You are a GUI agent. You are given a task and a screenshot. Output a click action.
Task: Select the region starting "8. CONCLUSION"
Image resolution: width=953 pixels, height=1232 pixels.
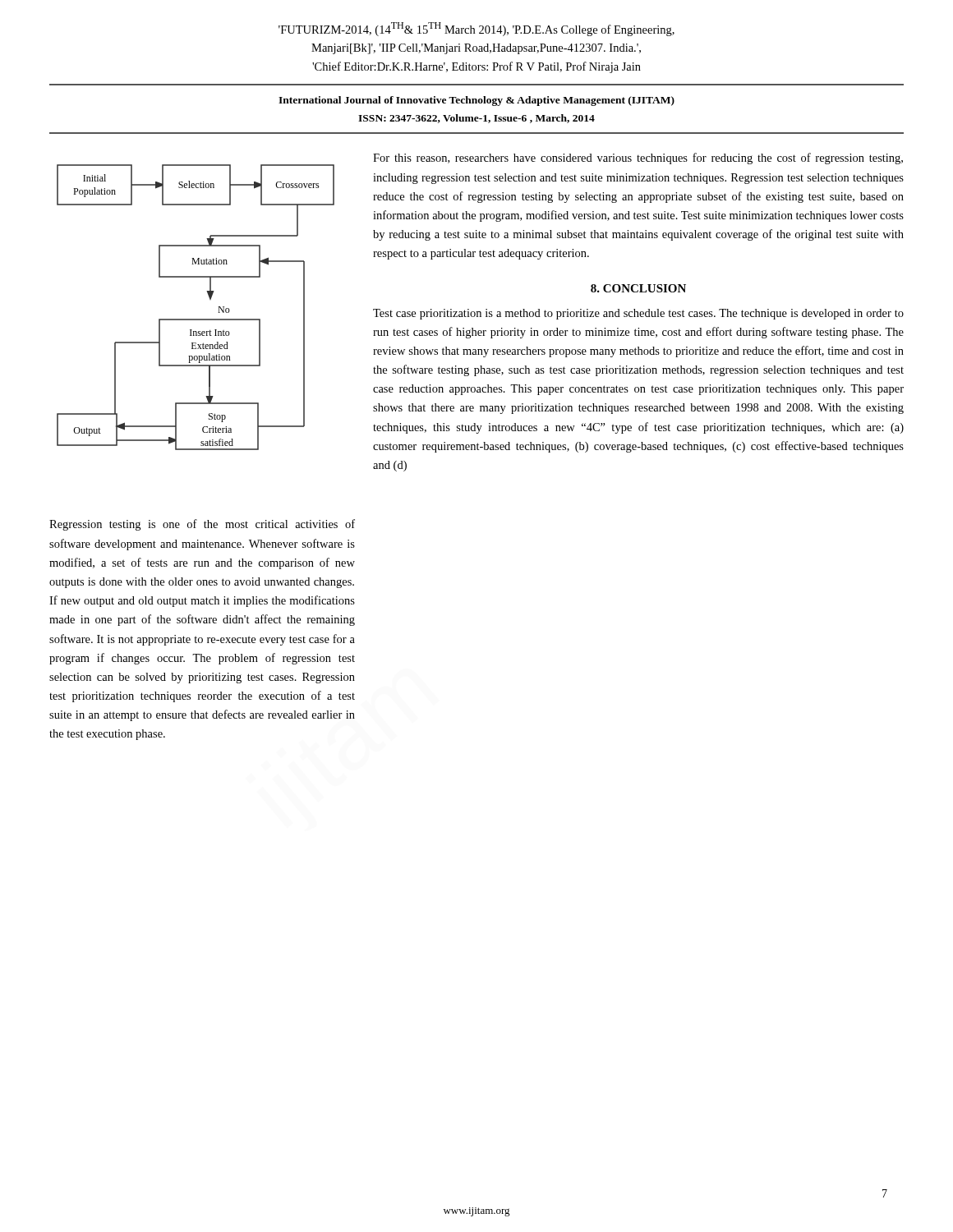638,288
